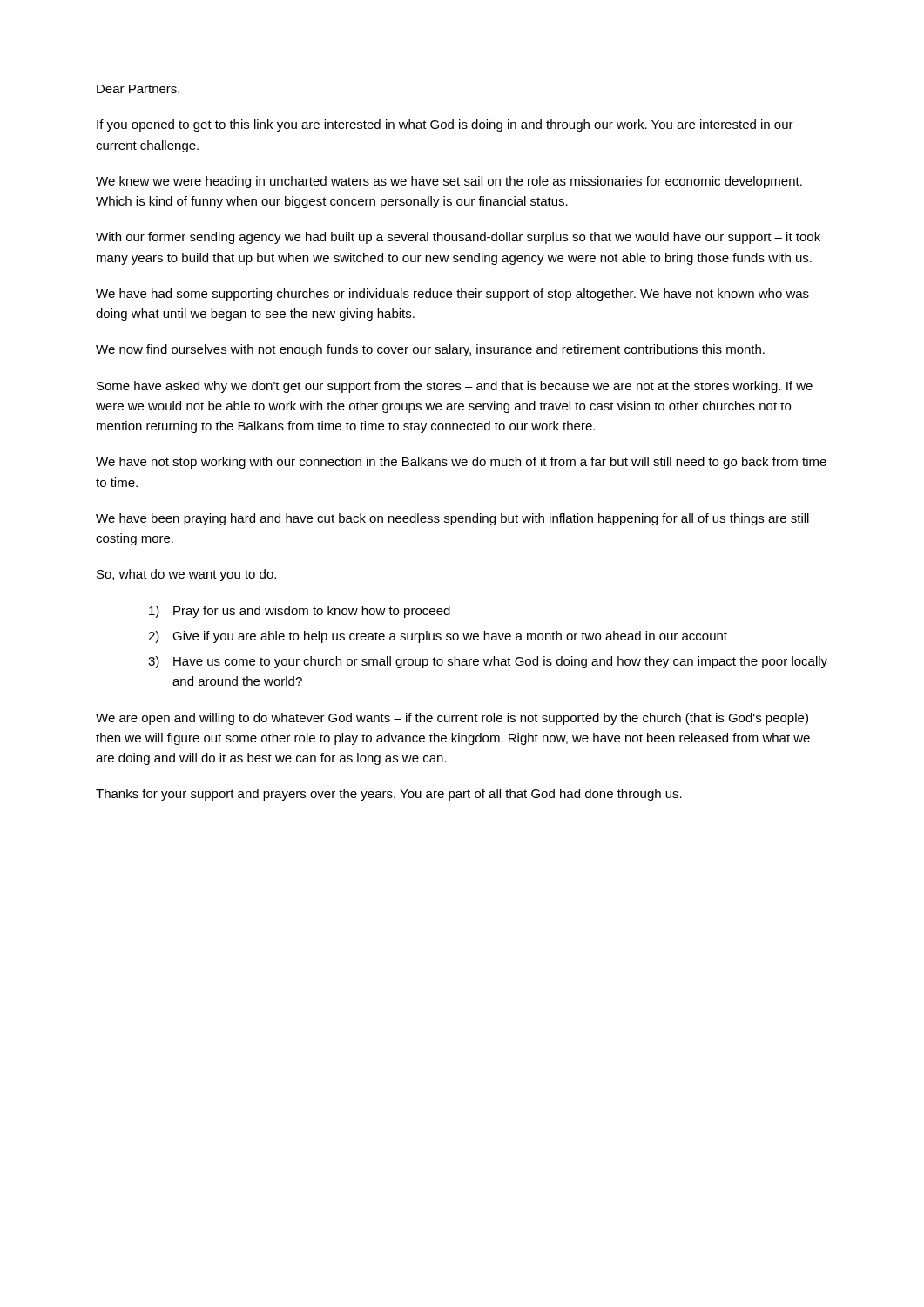Locate the block of text that opens with "We have had"
Screen dimensions: 1307x924
point(452,303)
